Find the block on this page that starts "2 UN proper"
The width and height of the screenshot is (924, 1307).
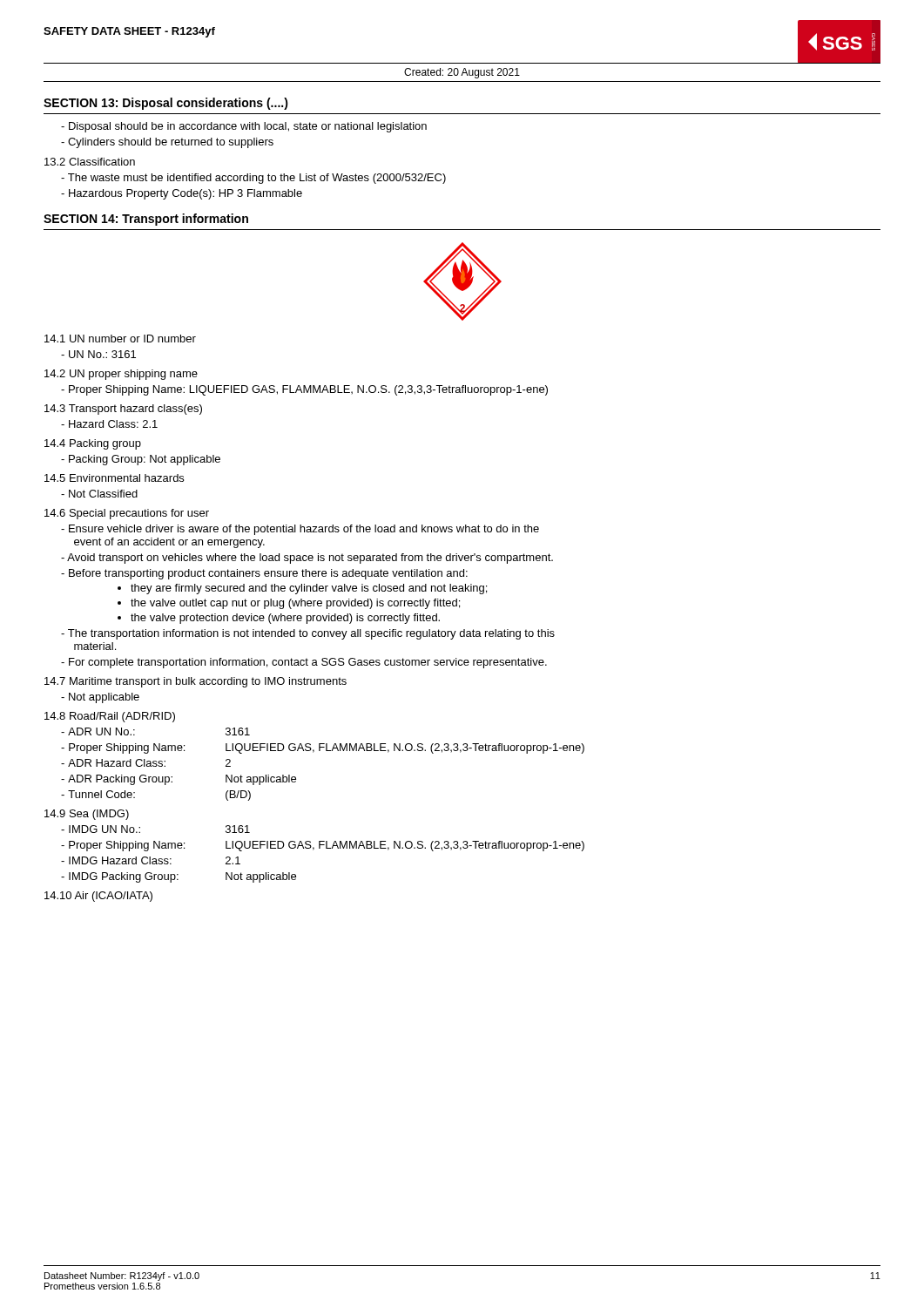121,373
